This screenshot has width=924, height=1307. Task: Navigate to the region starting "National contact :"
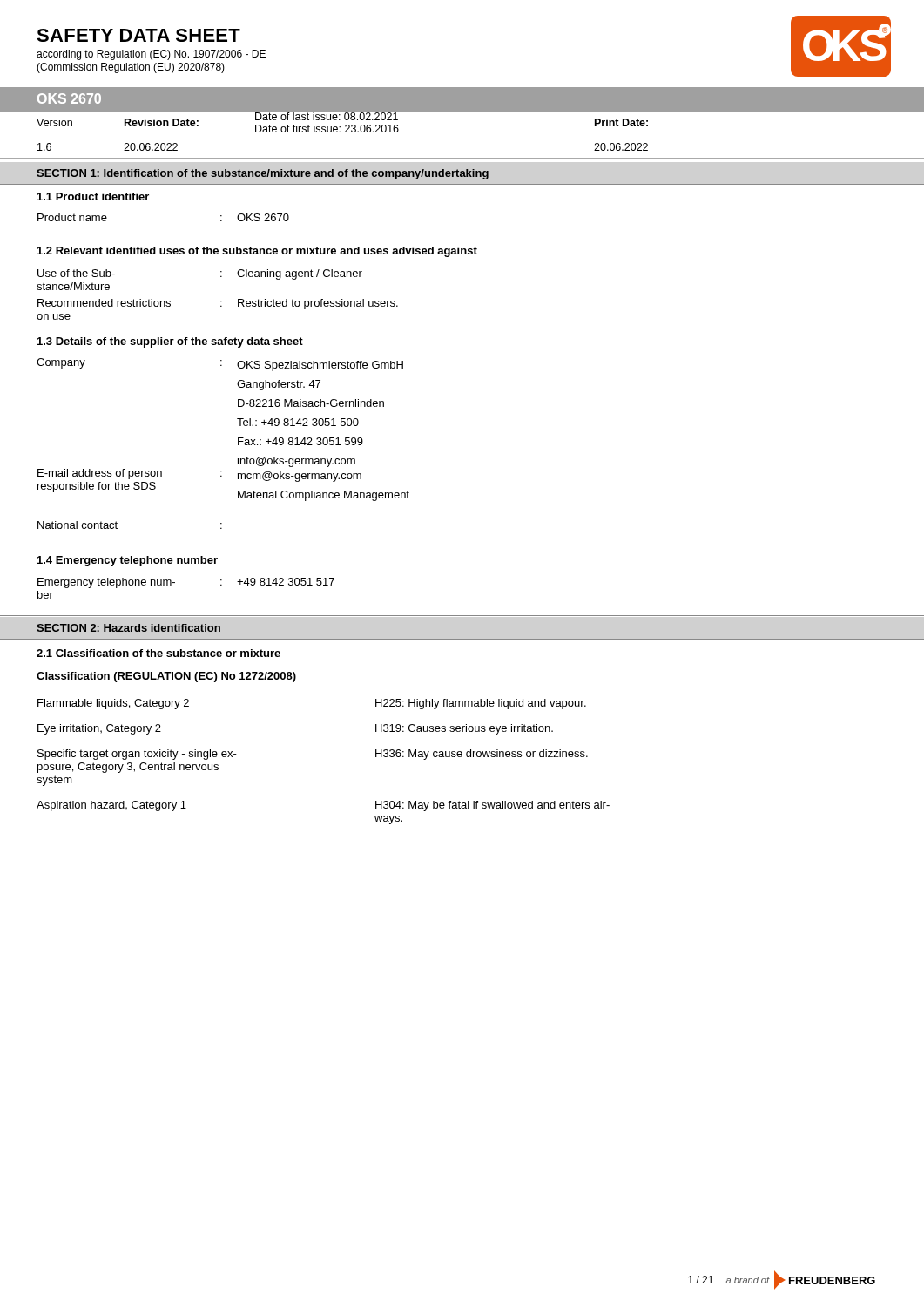(74, 525)
